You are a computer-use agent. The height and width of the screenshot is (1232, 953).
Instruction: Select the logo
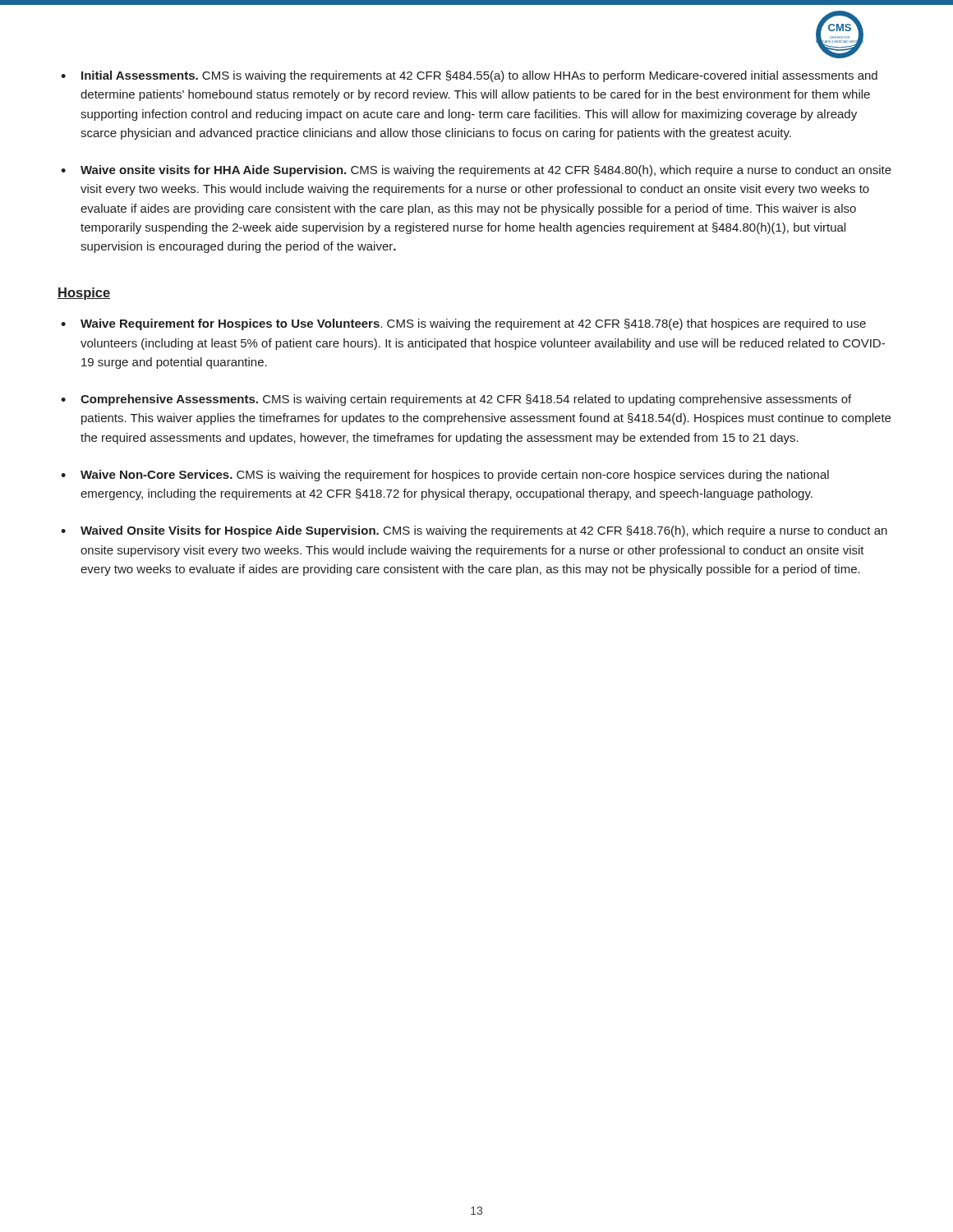coord(859,34)
